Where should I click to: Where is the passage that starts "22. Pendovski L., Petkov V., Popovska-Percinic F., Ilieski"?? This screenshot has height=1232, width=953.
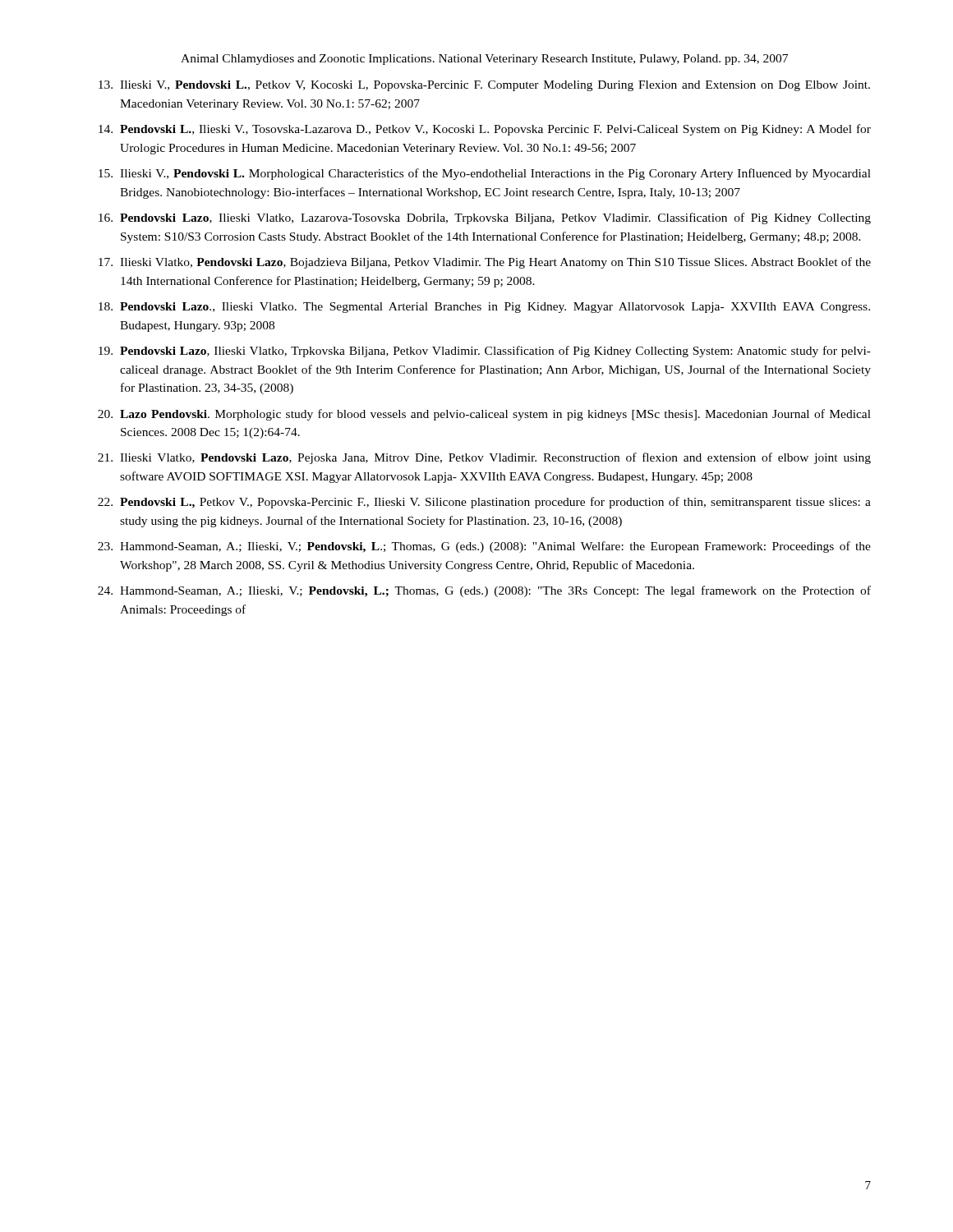(x=476, y=512)
